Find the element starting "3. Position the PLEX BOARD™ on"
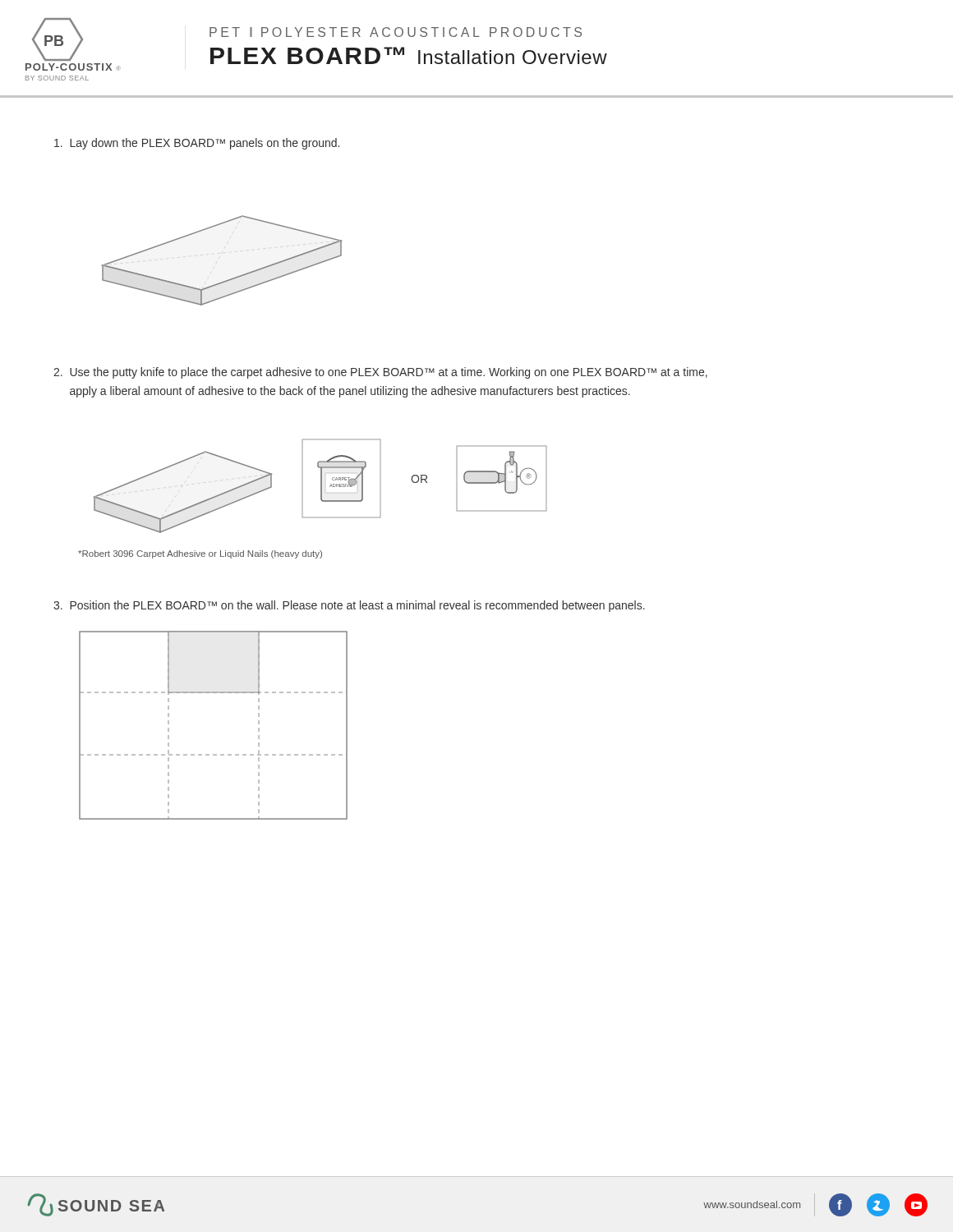This screenshot has width=953, height=1232. (349, 605)
